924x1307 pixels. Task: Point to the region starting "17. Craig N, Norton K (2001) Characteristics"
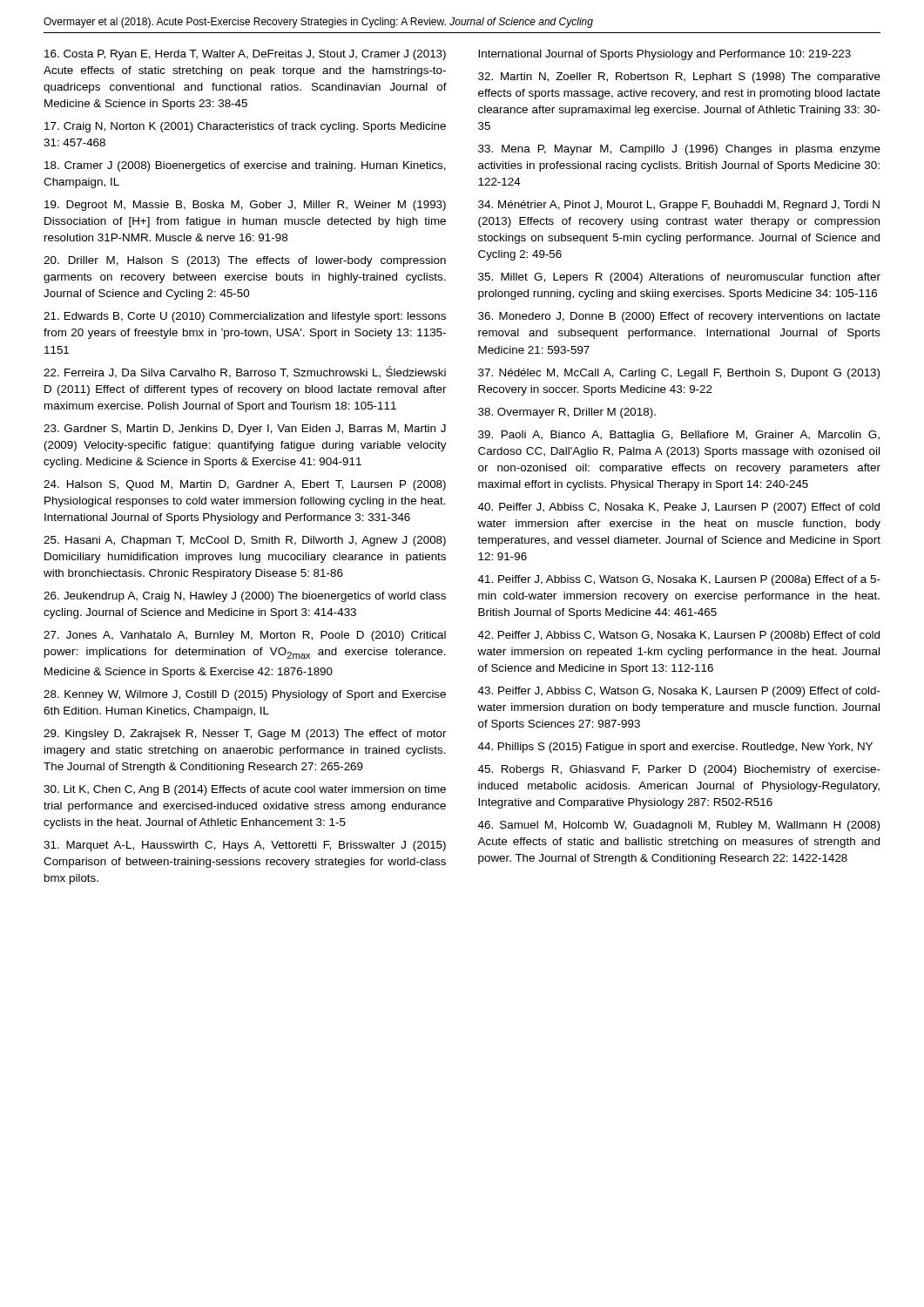245,134
